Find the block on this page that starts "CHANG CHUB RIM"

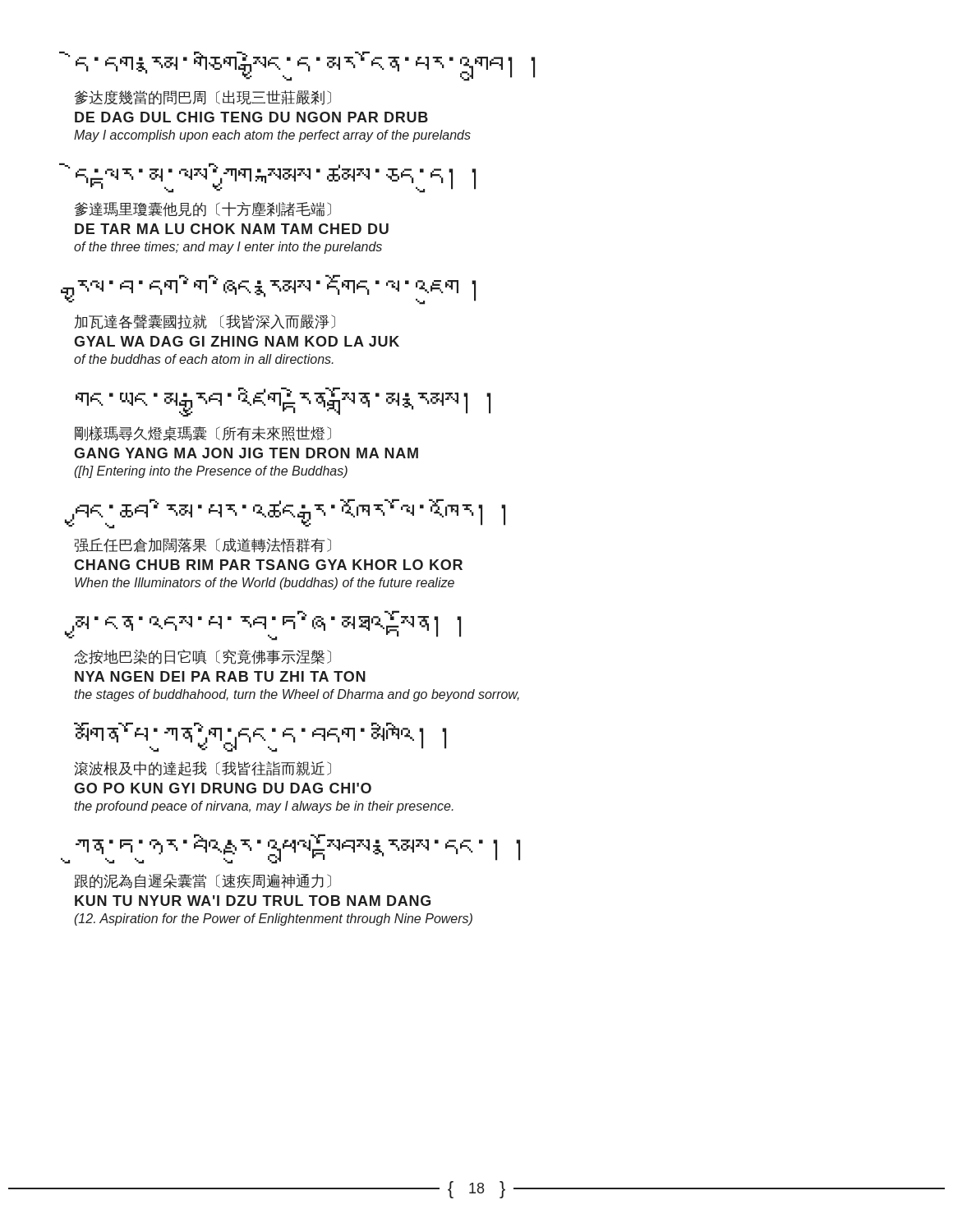click(268, 565)
